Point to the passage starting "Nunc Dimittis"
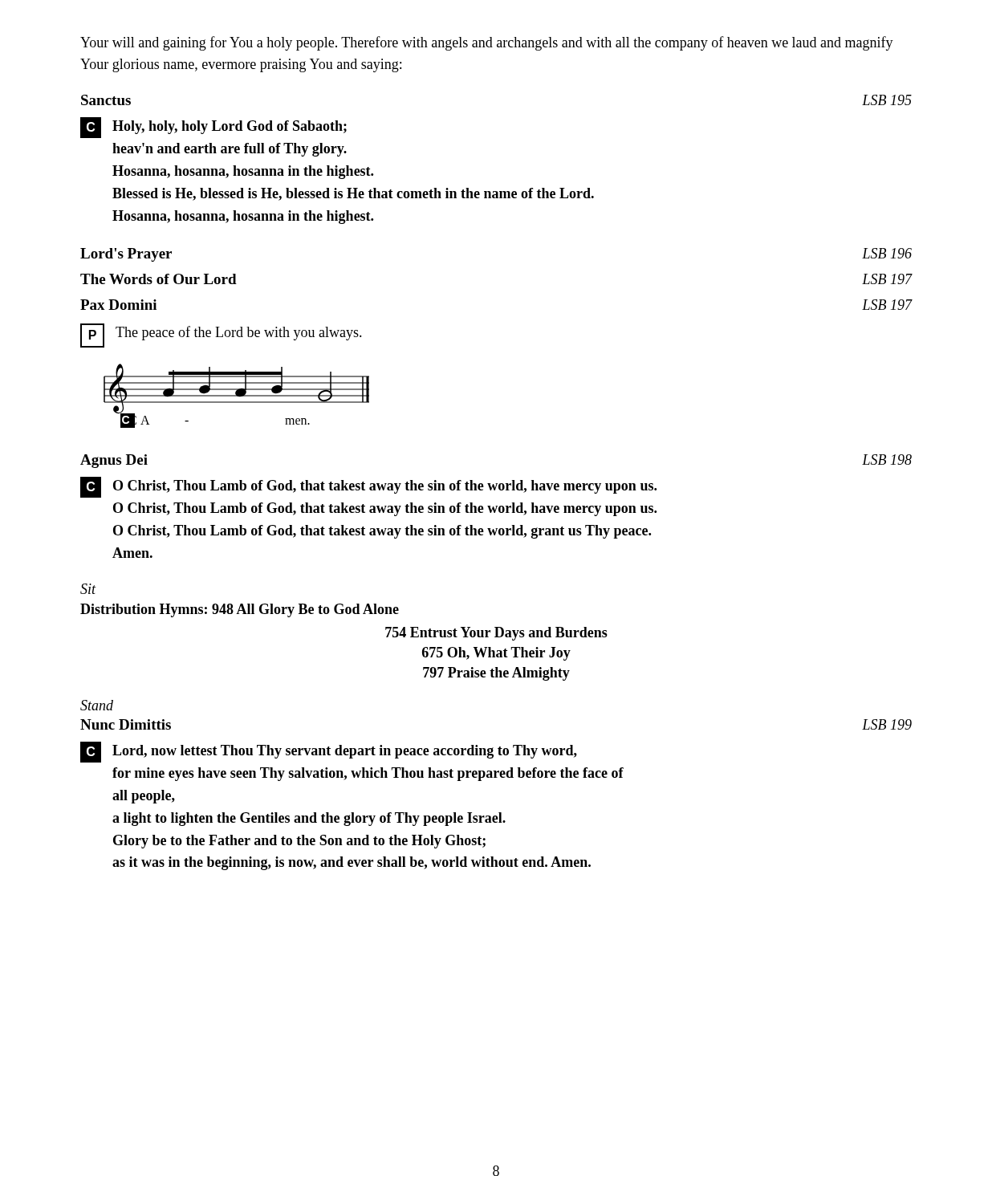Screen dimensions: 1204x992 click(126, 724)
